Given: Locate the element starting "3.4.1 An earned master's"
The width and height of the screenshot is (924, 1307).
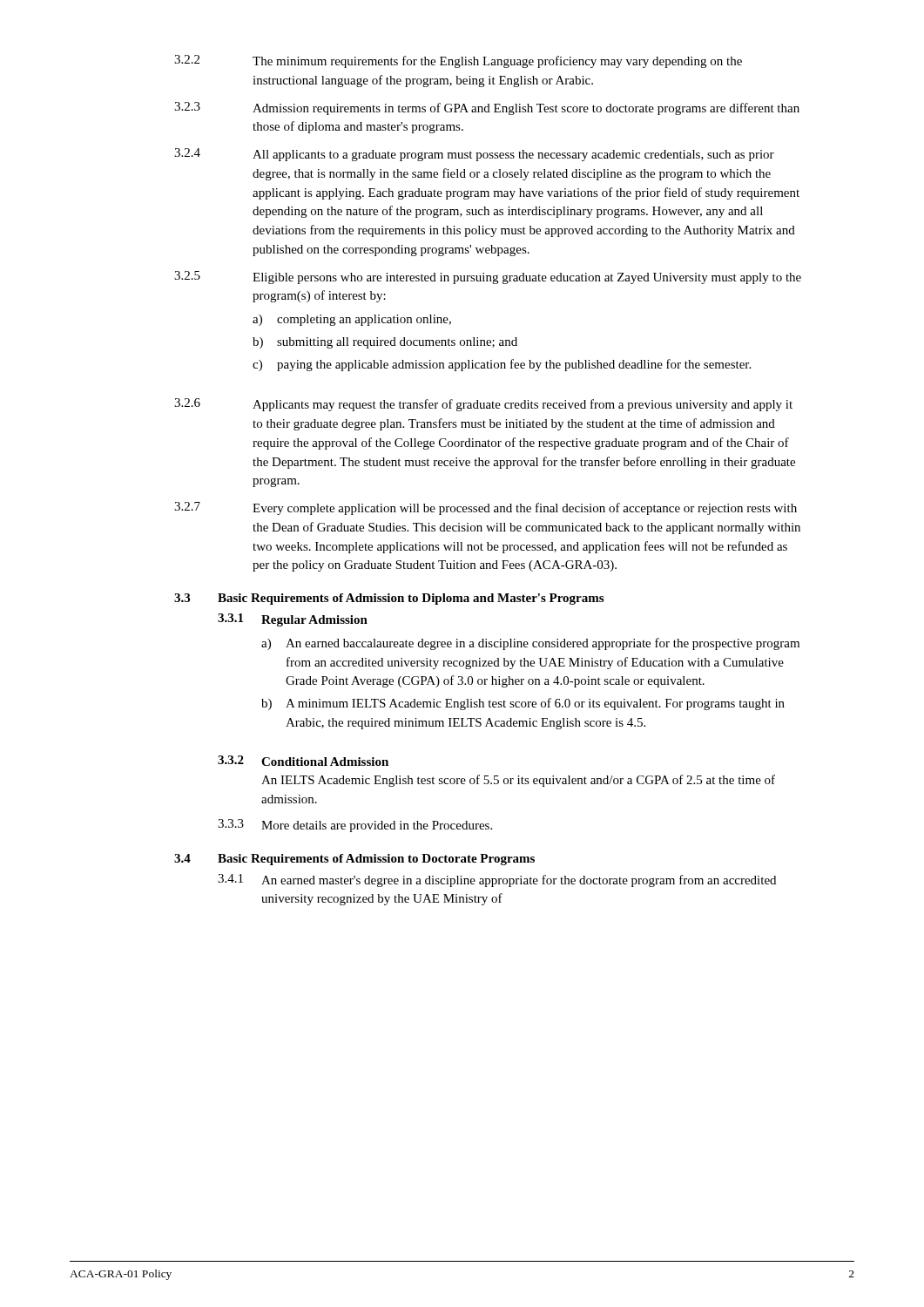Looking at the screenshot, I should tap(510, 890).
